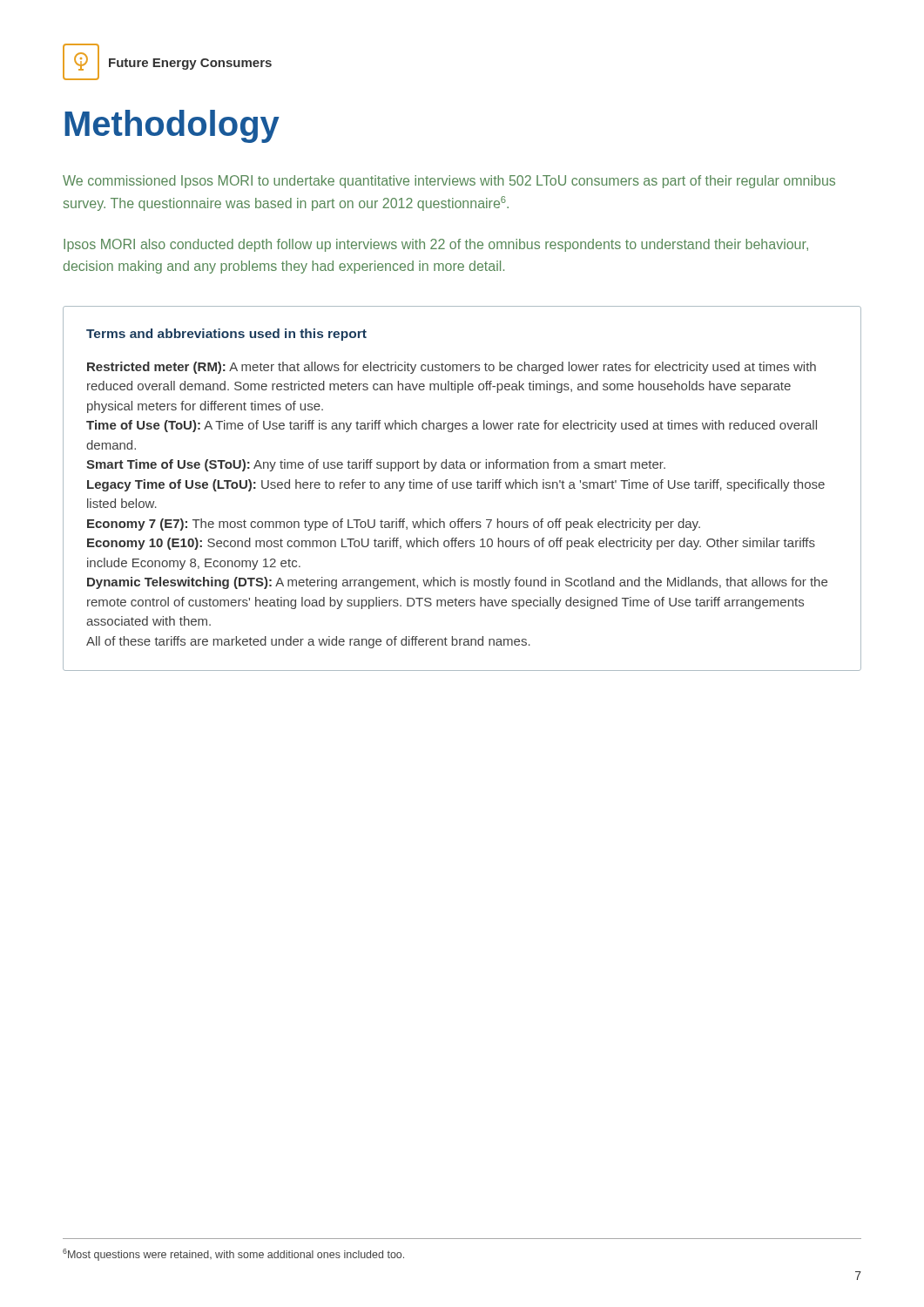Image resolution: width=924 pixels, height=1307 pixels.
Task: Locate the passage starting "Ipsos MORI also conducted depth follow up interviews"
Action: coord(462,256)
